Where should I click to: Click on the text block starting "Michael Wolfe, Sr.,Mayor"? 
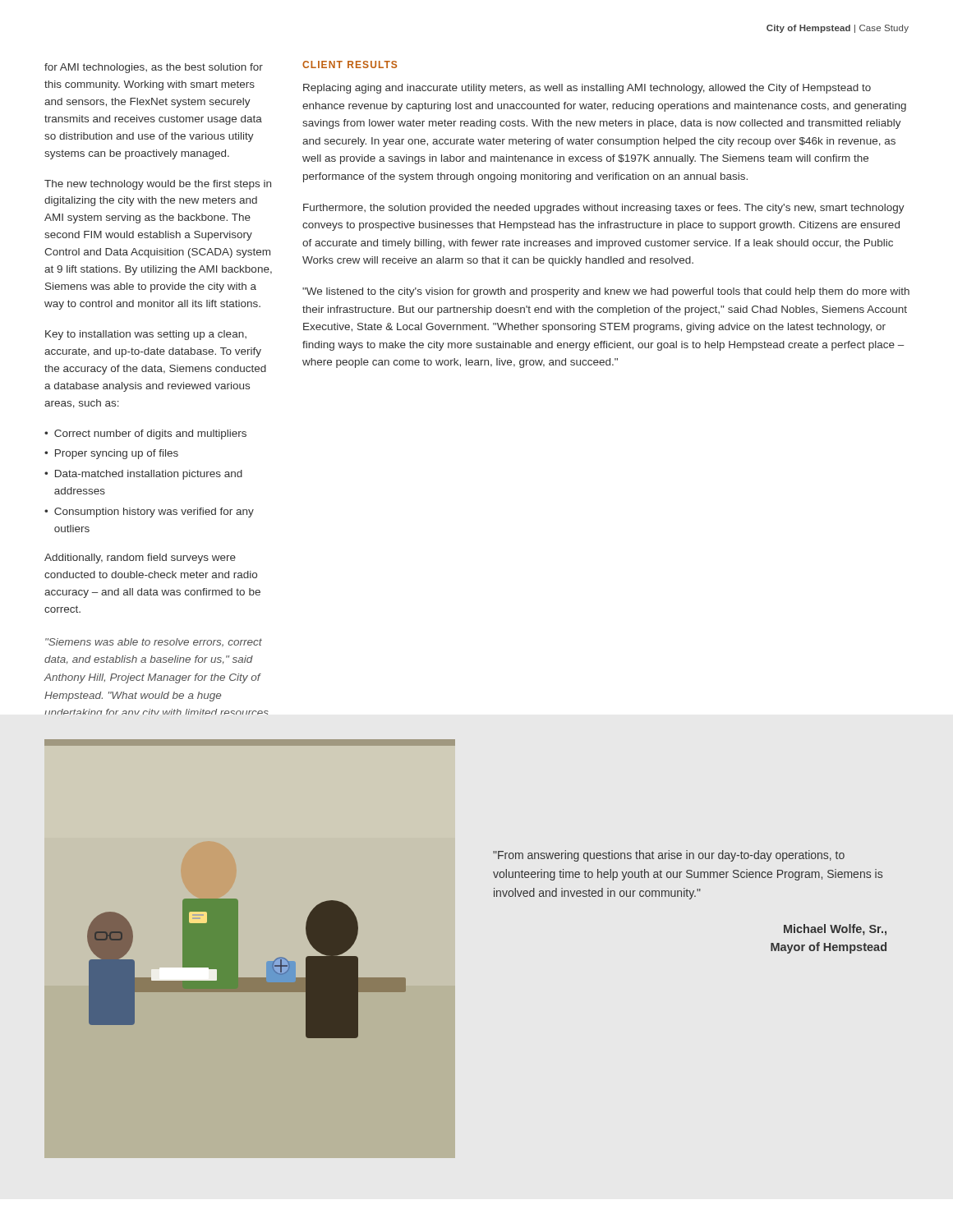pyautogui.click(x=829, y=938)
